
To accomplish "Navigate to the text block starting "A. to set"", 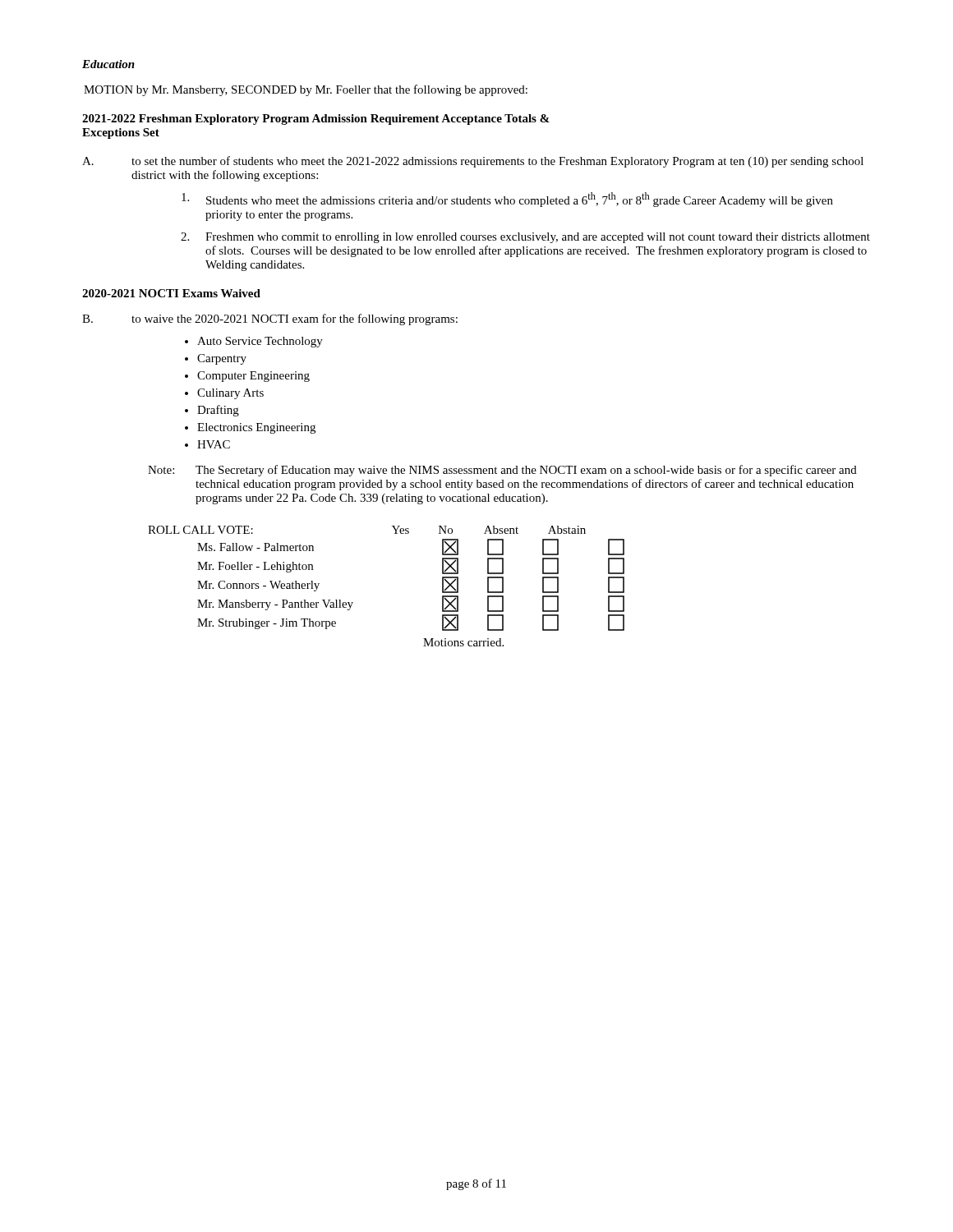I will tap(476, 168).
